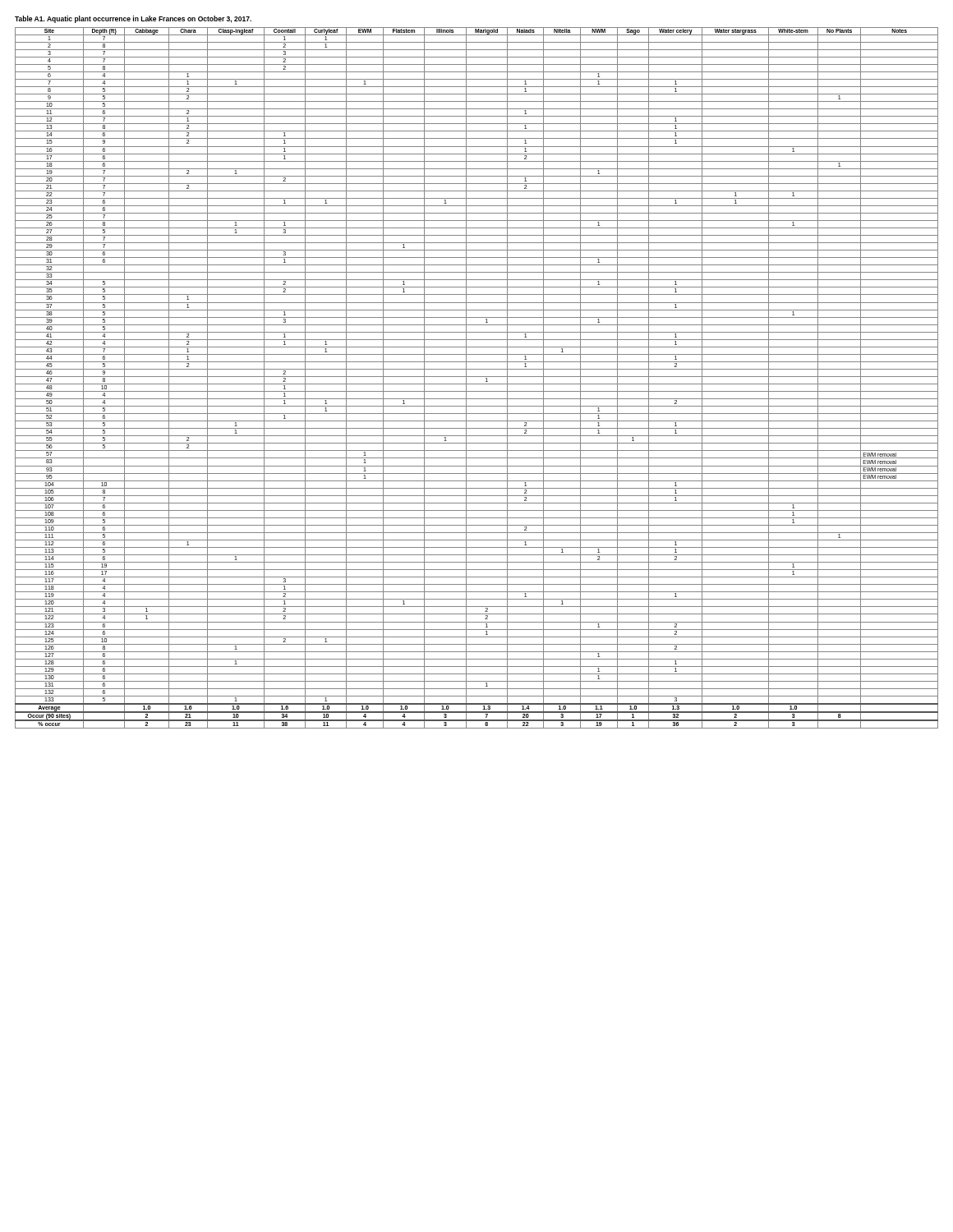Locate the title
Viewport: 953px width, 1232px height.
point(133,19)
